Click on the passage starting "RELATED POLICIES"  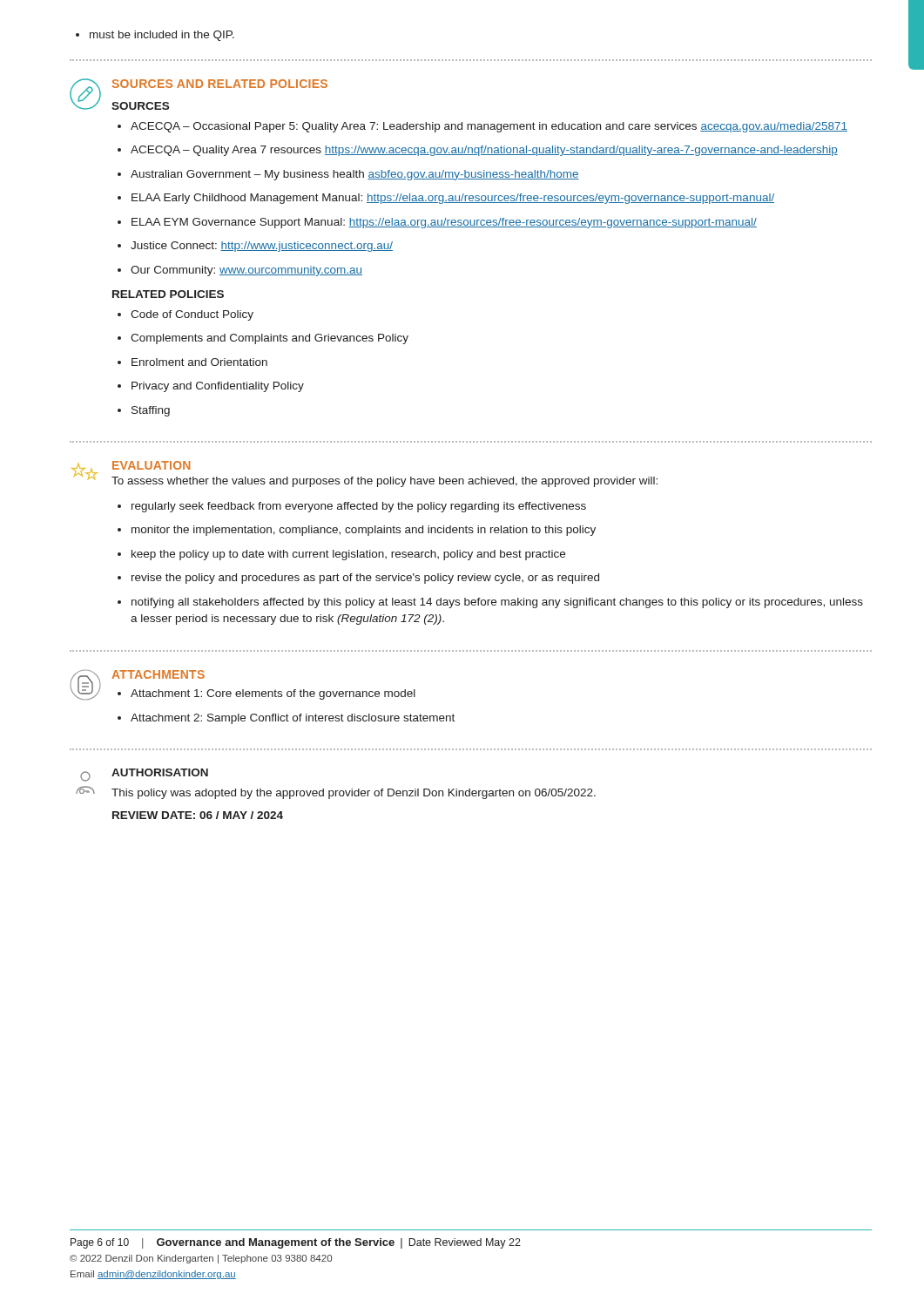pyautogui.click(x=168, y=294)
